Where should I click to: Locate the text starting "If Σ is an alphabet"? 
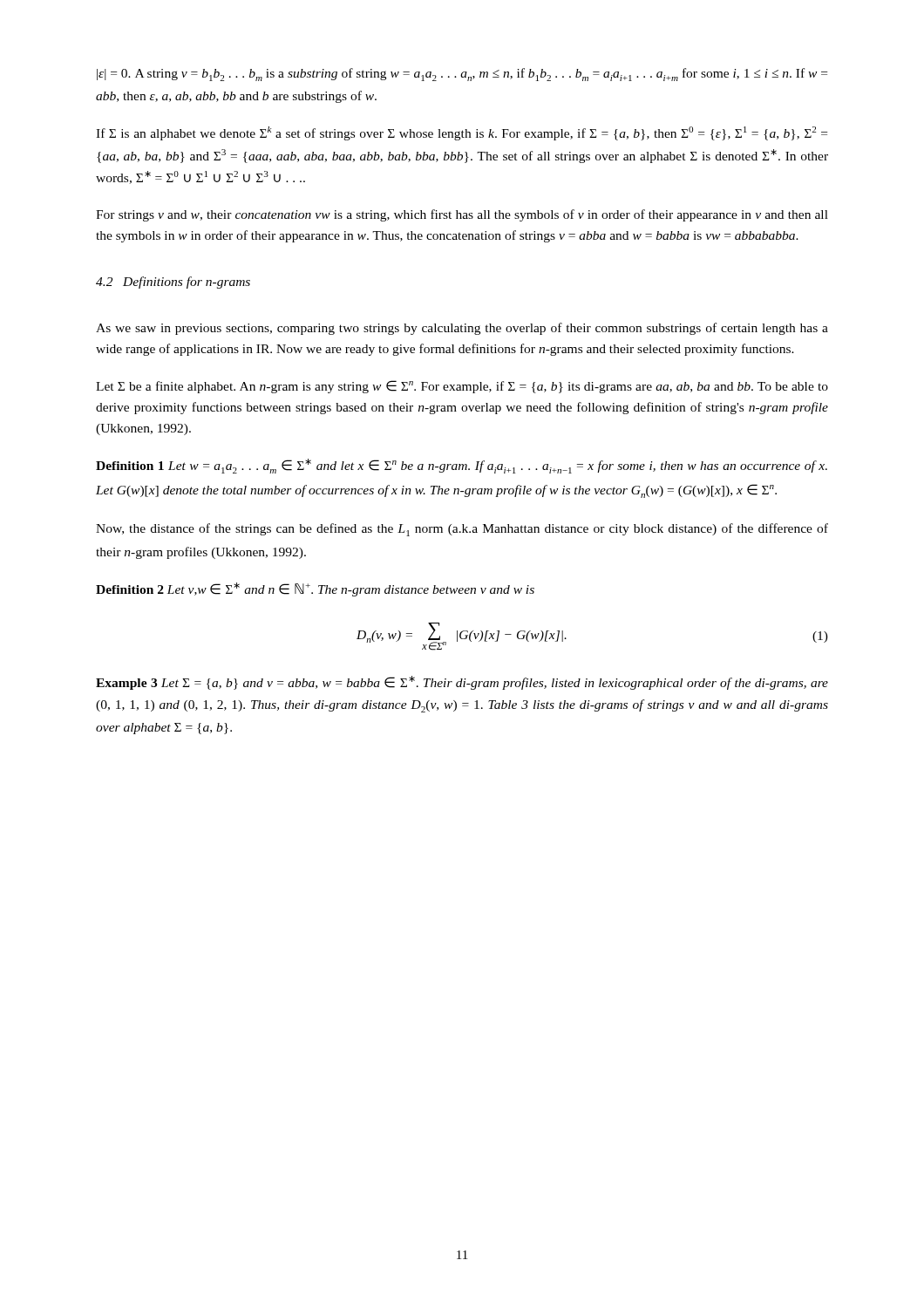462,154
